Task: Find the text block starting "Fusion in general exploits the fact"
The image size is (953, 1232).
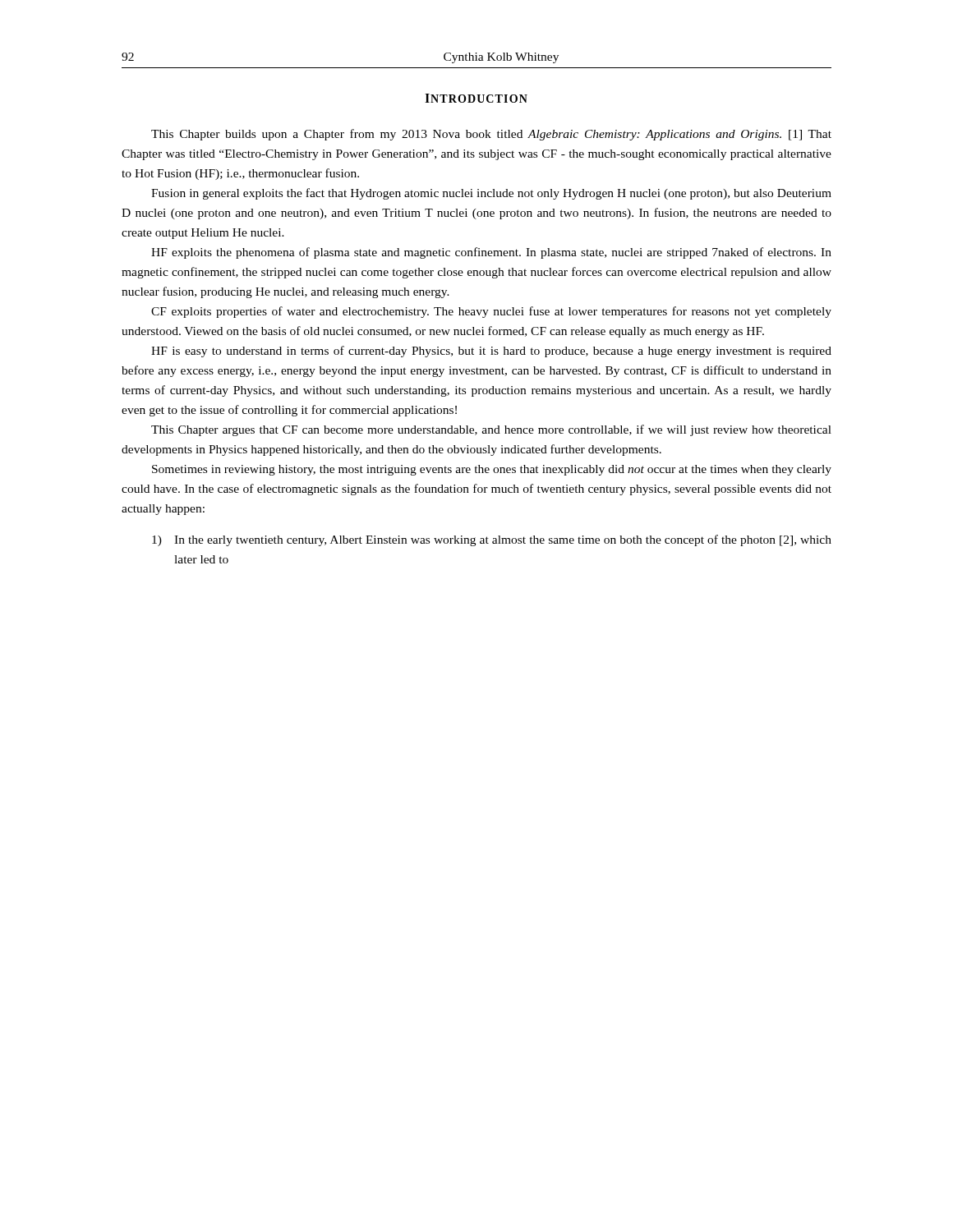Action: 476,212
